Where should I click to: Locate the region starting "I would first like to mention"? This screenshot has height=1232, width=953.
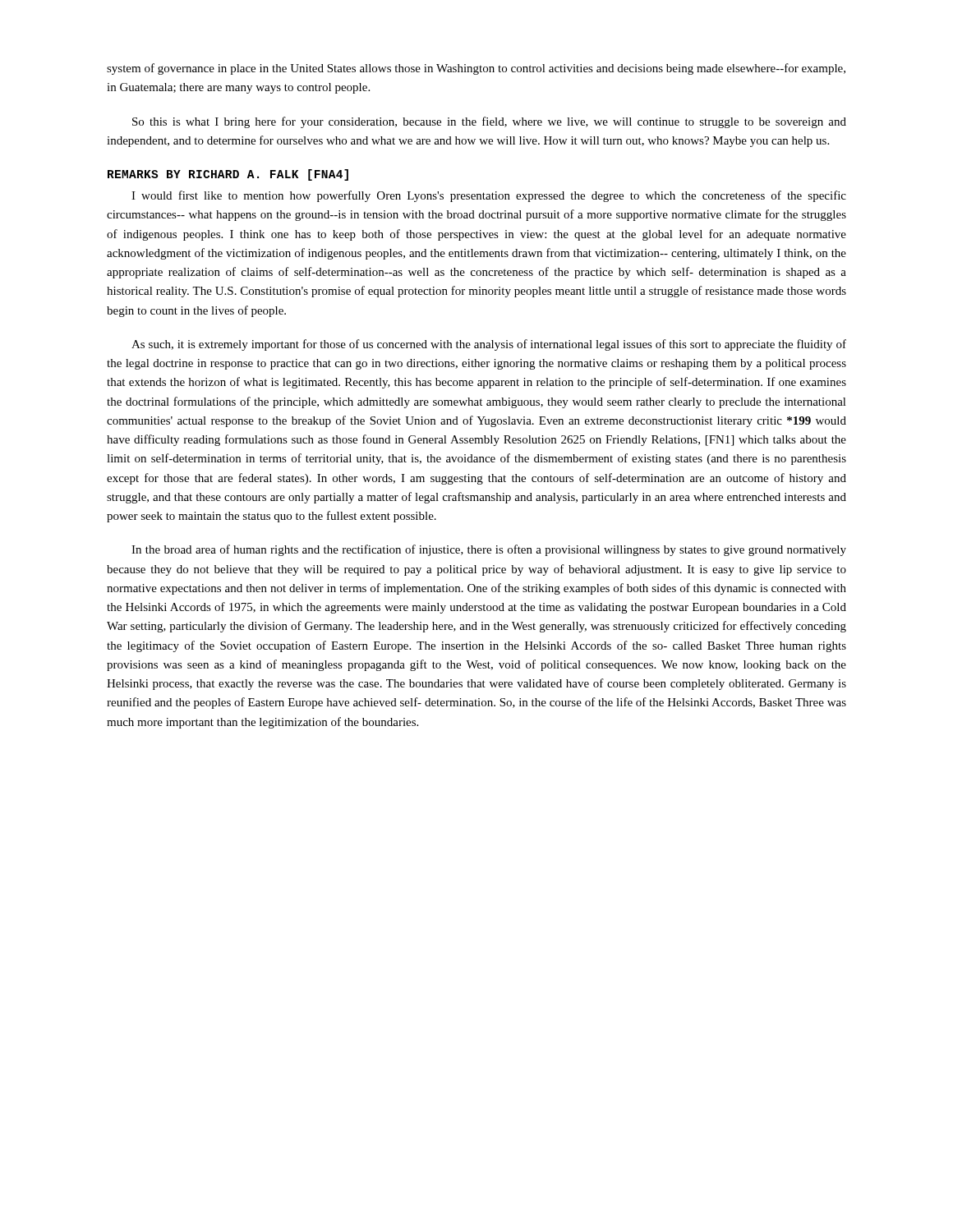(476, 253)
